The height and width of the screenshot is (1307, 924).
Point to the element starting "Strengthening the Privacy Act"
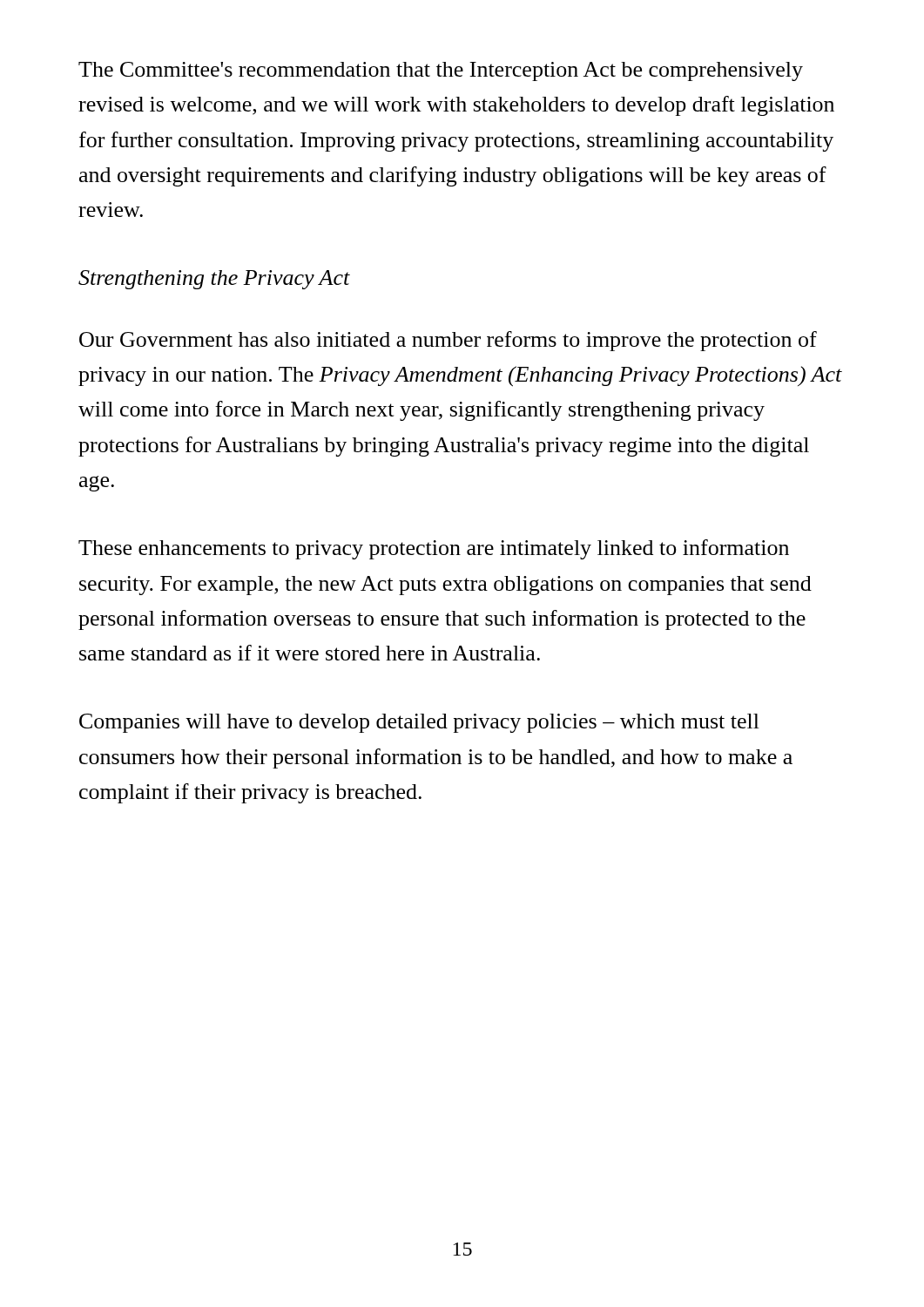click(x=214, y=278)
